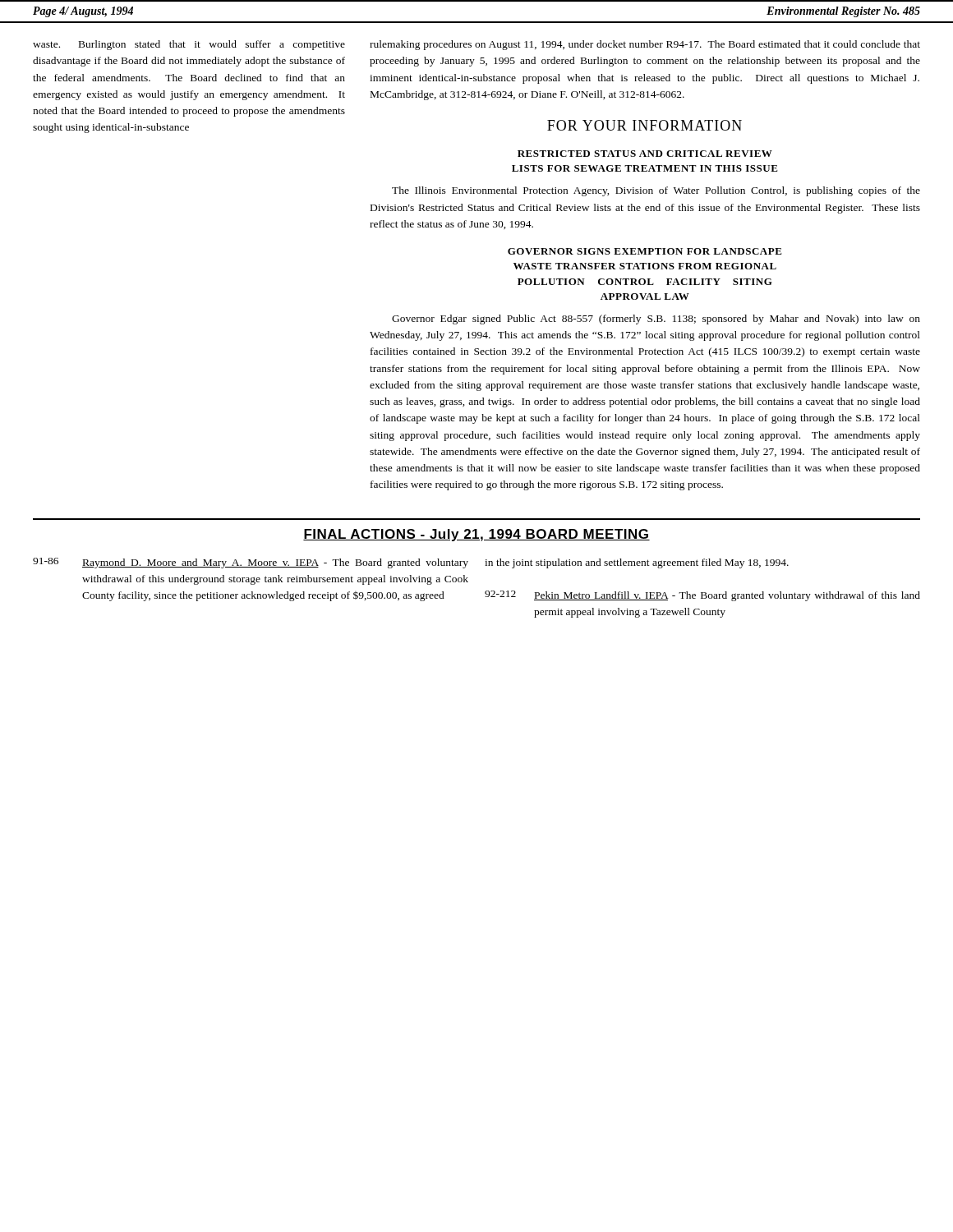This screenshot has width=953, height=1232.
Task: Point to the block beginning "in the joint stipulation and"
Action: 637,562
